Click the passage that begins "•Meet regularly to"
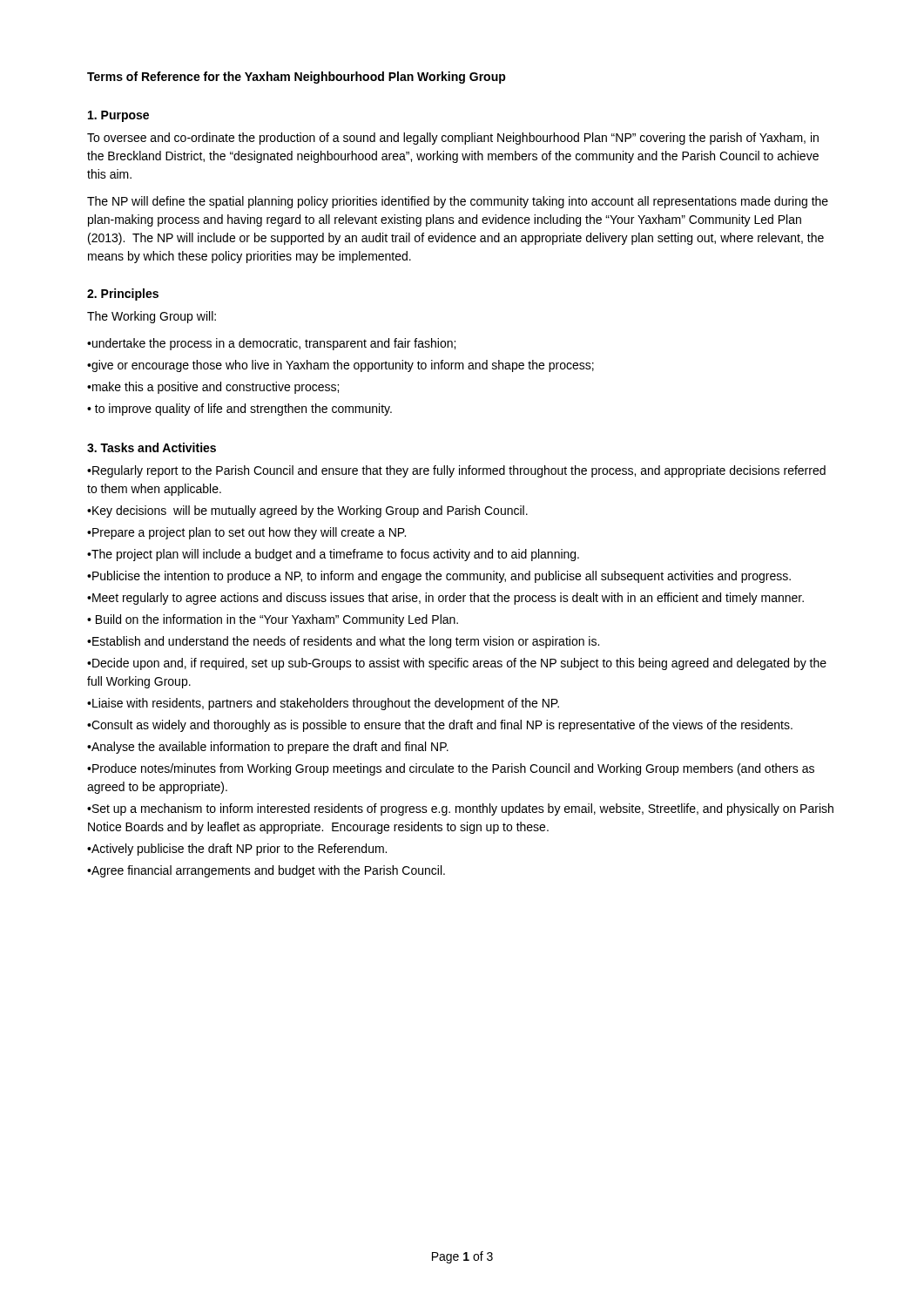The height and width of the screenshot is (1307, 924). click(446, 598)
